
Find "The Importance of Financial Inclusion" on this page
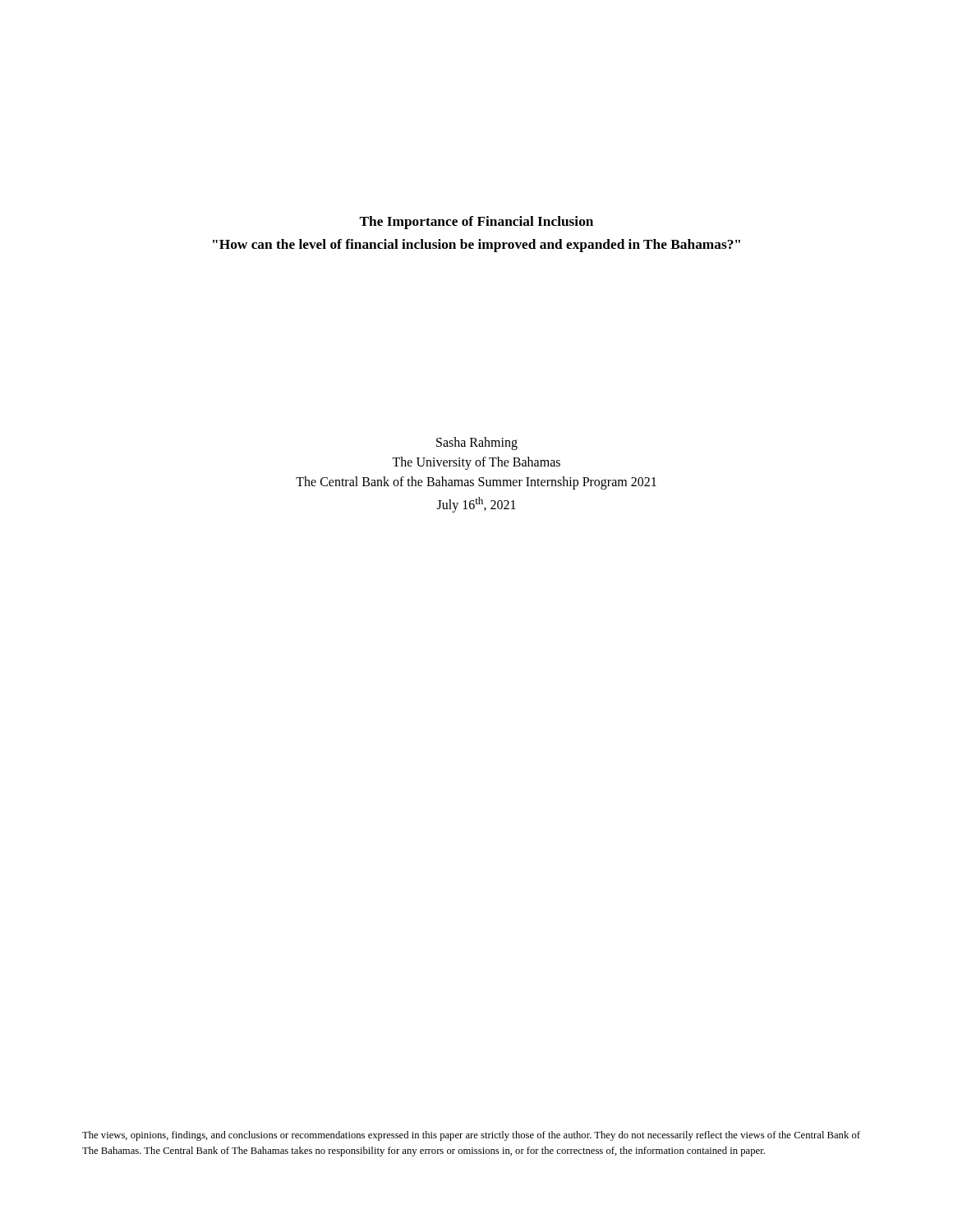pyautogui.click(x=476, y=222)
